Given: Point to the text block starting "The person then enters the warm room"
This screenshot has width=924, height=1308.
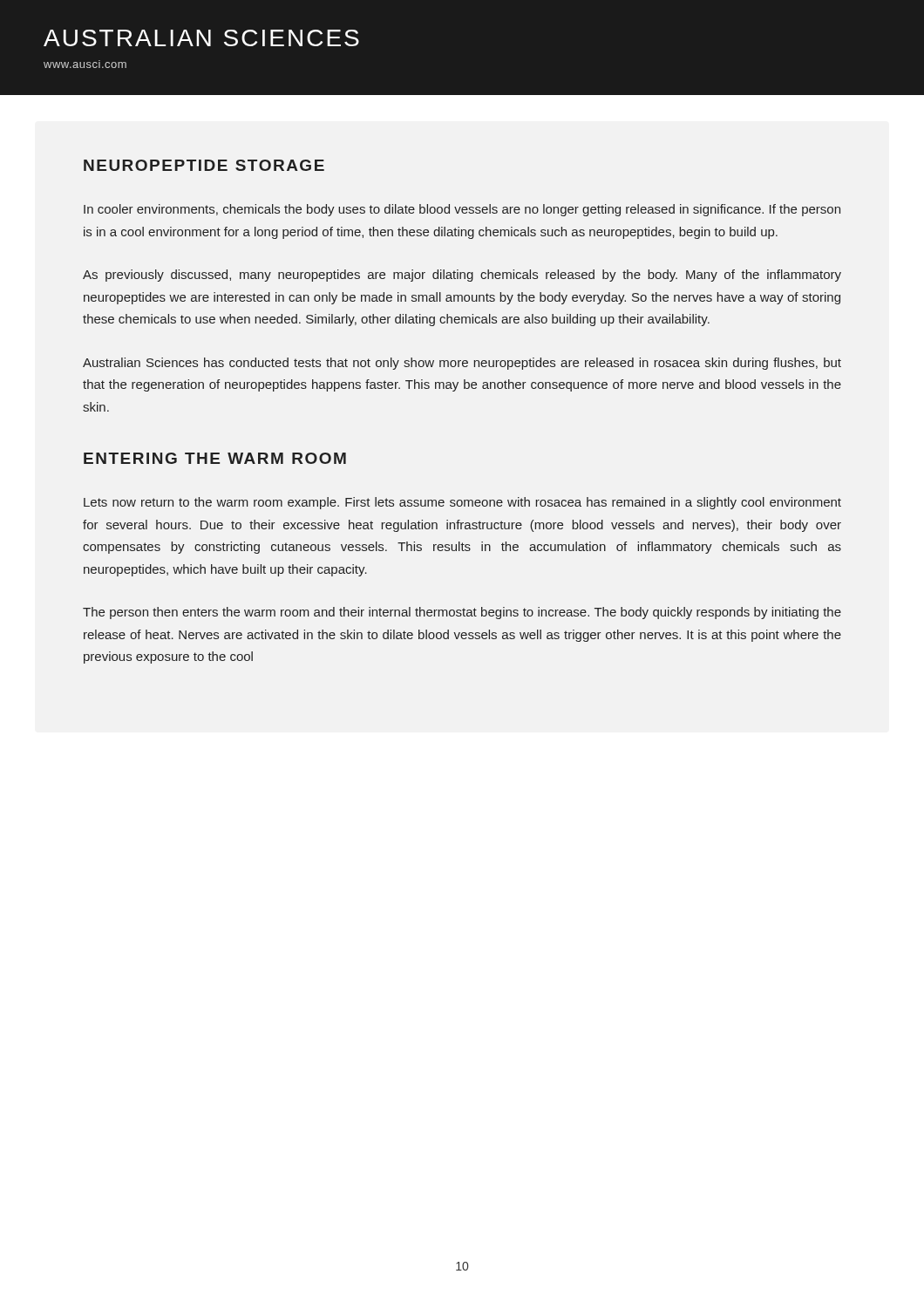Looking at the screenshot, I should click(462, 634).
